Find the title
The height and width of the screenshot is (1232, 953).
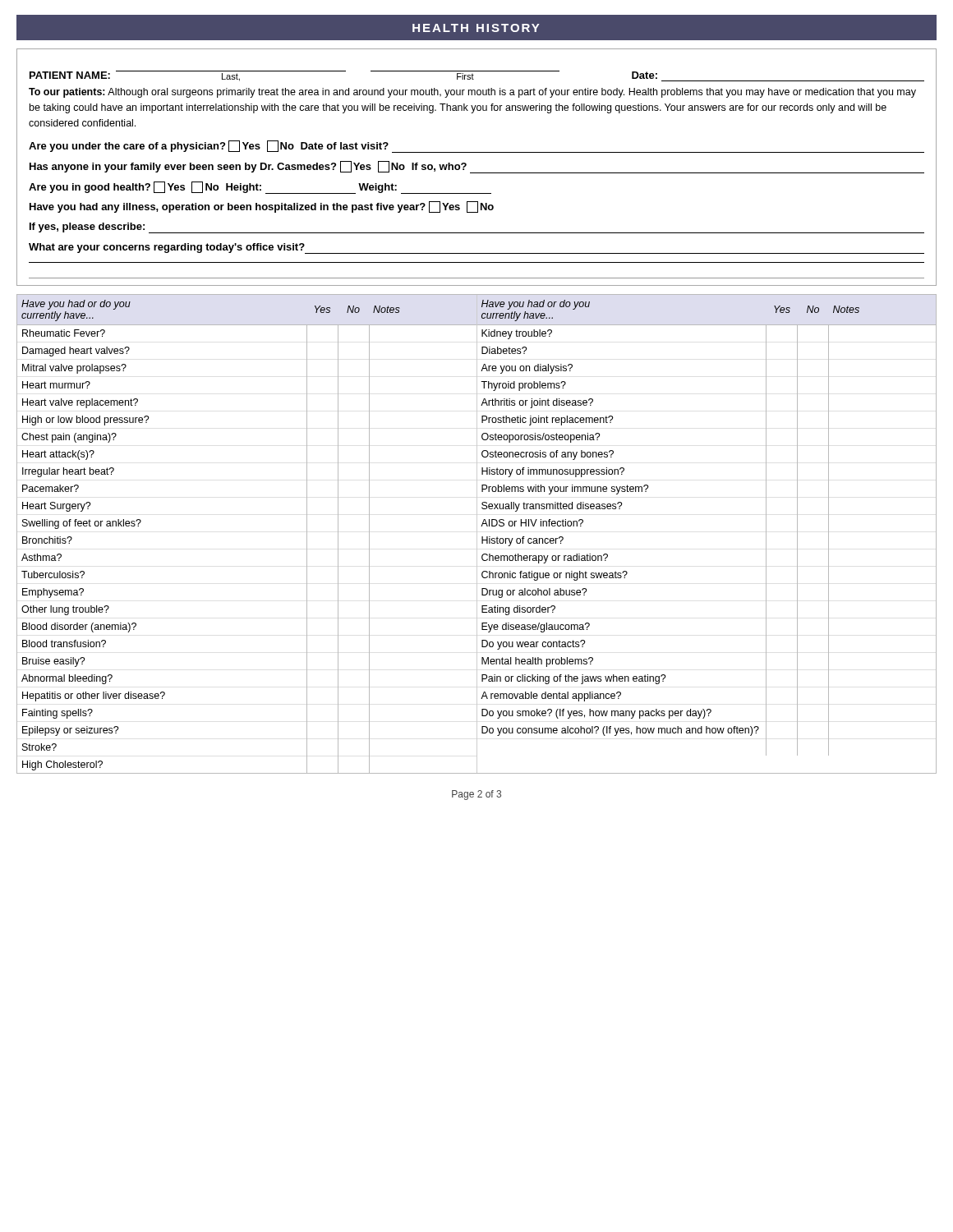(476, 28)
